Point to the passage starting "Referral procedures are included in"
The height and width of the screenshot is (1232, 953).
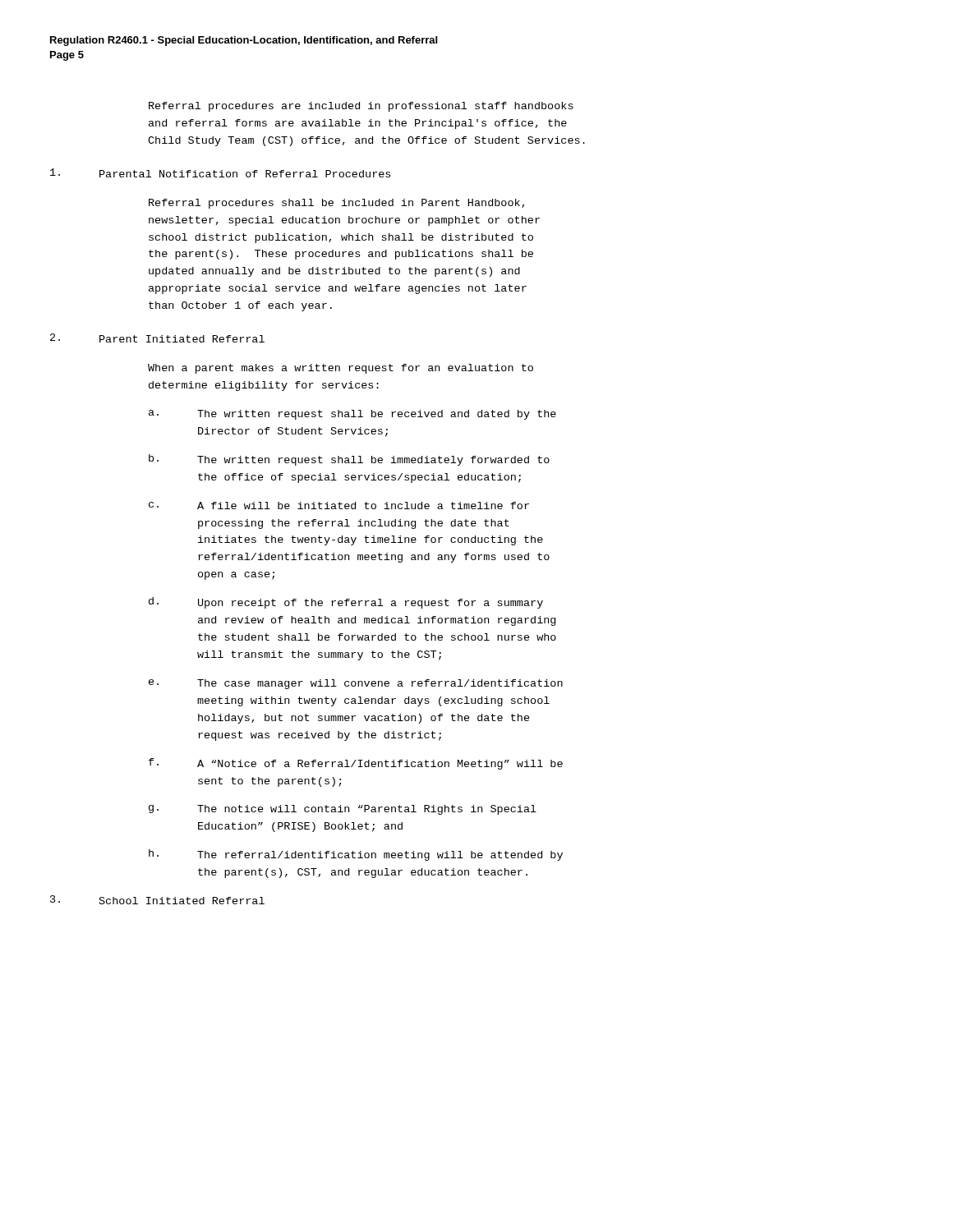pyautogui.click(x=368, y=124)
